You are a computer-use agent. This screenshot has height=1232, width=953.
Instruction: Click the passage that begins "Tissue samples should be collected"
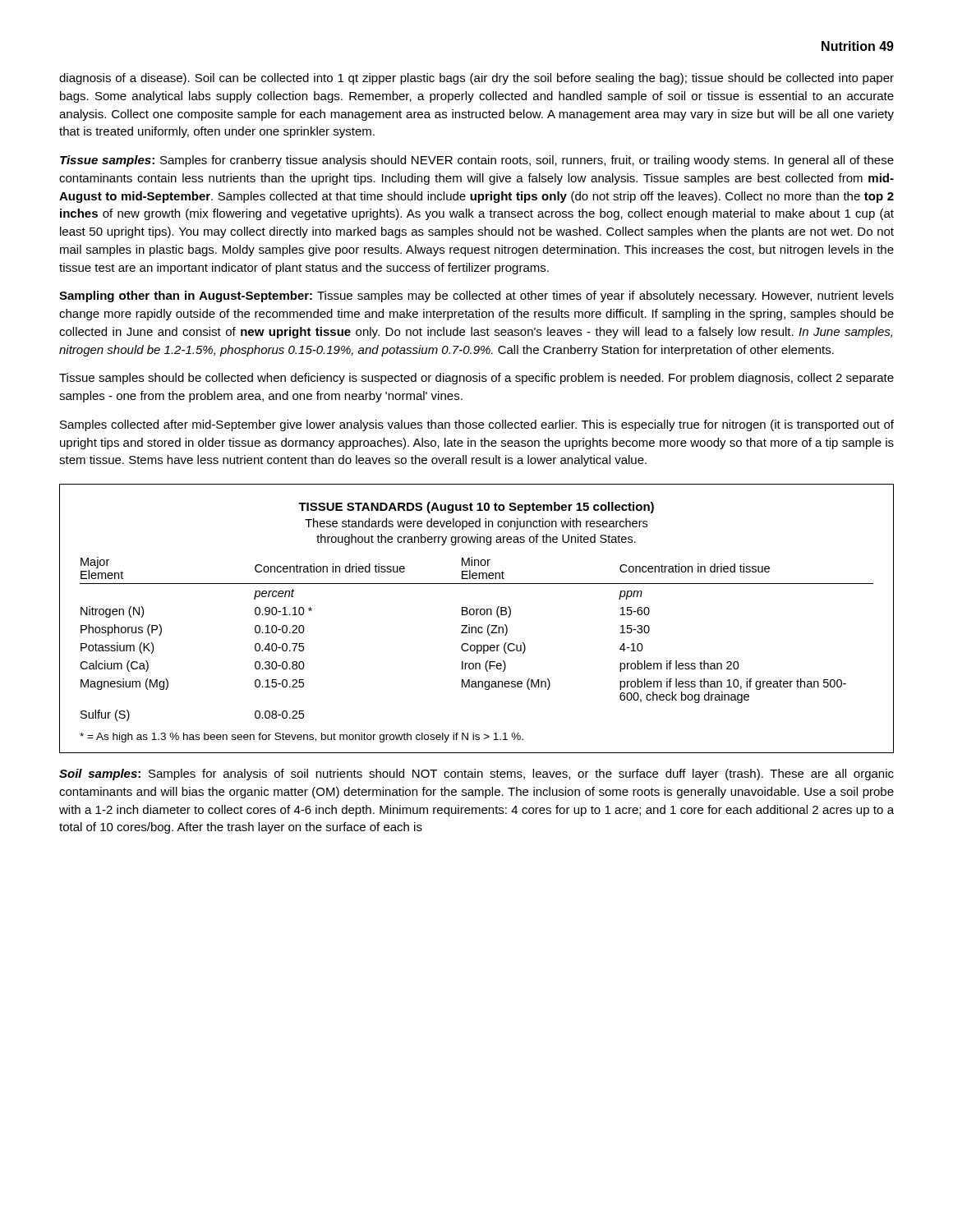pos(476,387)
